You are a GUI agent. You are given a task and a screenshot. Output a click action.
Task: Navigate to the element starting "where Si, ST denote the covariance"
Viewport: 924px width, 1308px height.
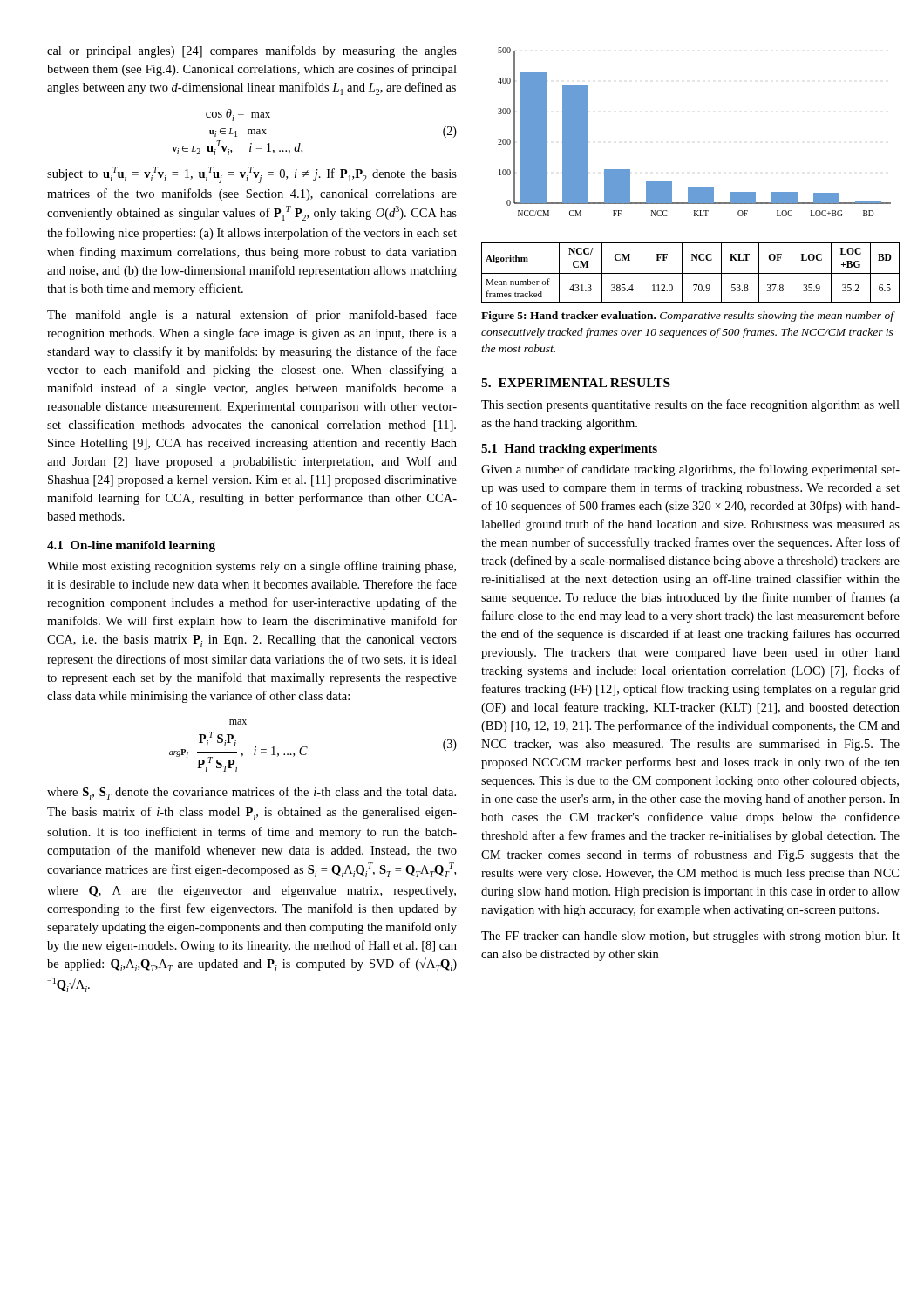(x=252, y=889)
